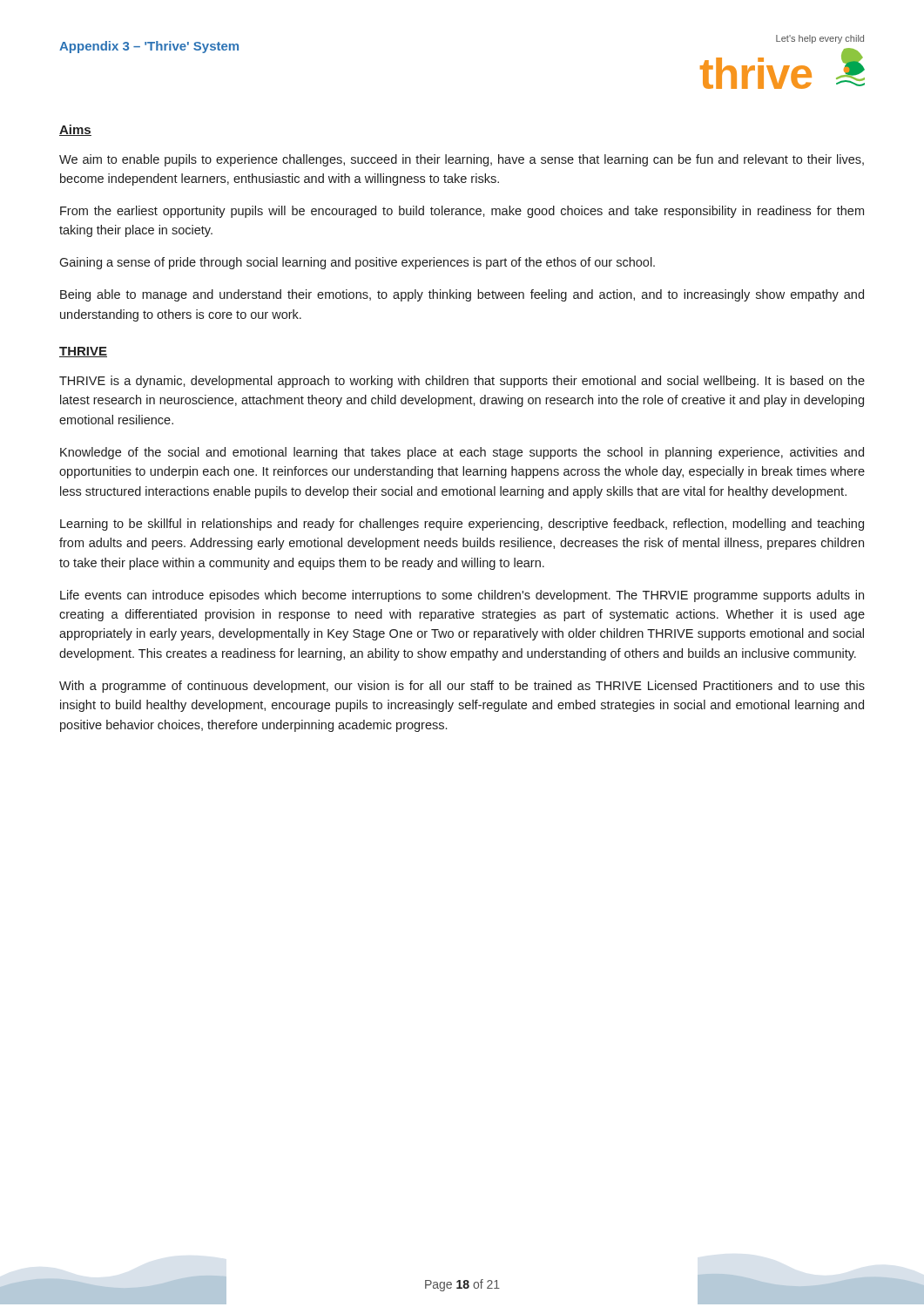Locate the block starting "Gaining a sense of pride through social"

click(x=462, y=263)
